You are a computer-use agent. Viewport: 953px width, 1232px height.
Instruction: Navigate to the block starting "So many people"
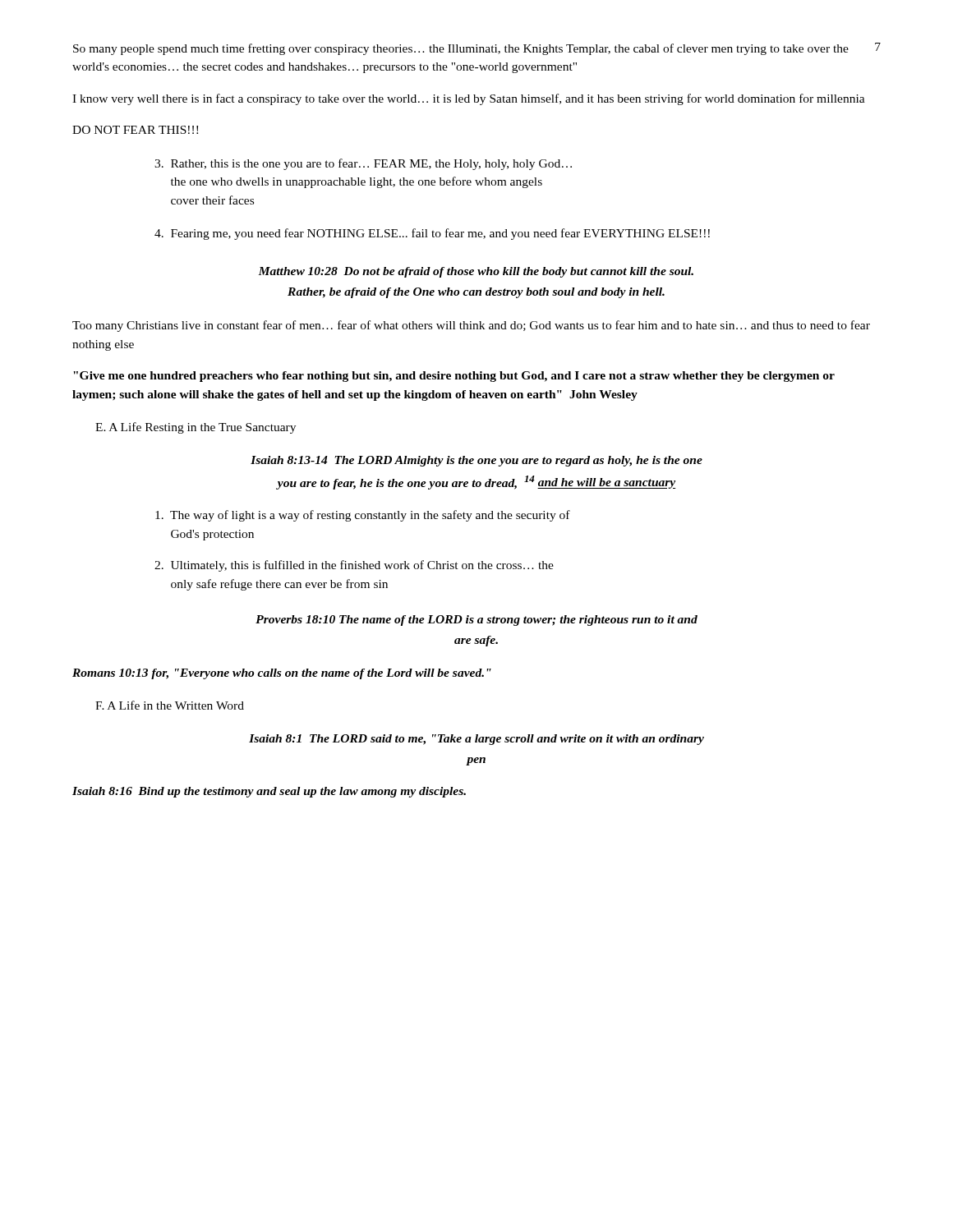460,57
